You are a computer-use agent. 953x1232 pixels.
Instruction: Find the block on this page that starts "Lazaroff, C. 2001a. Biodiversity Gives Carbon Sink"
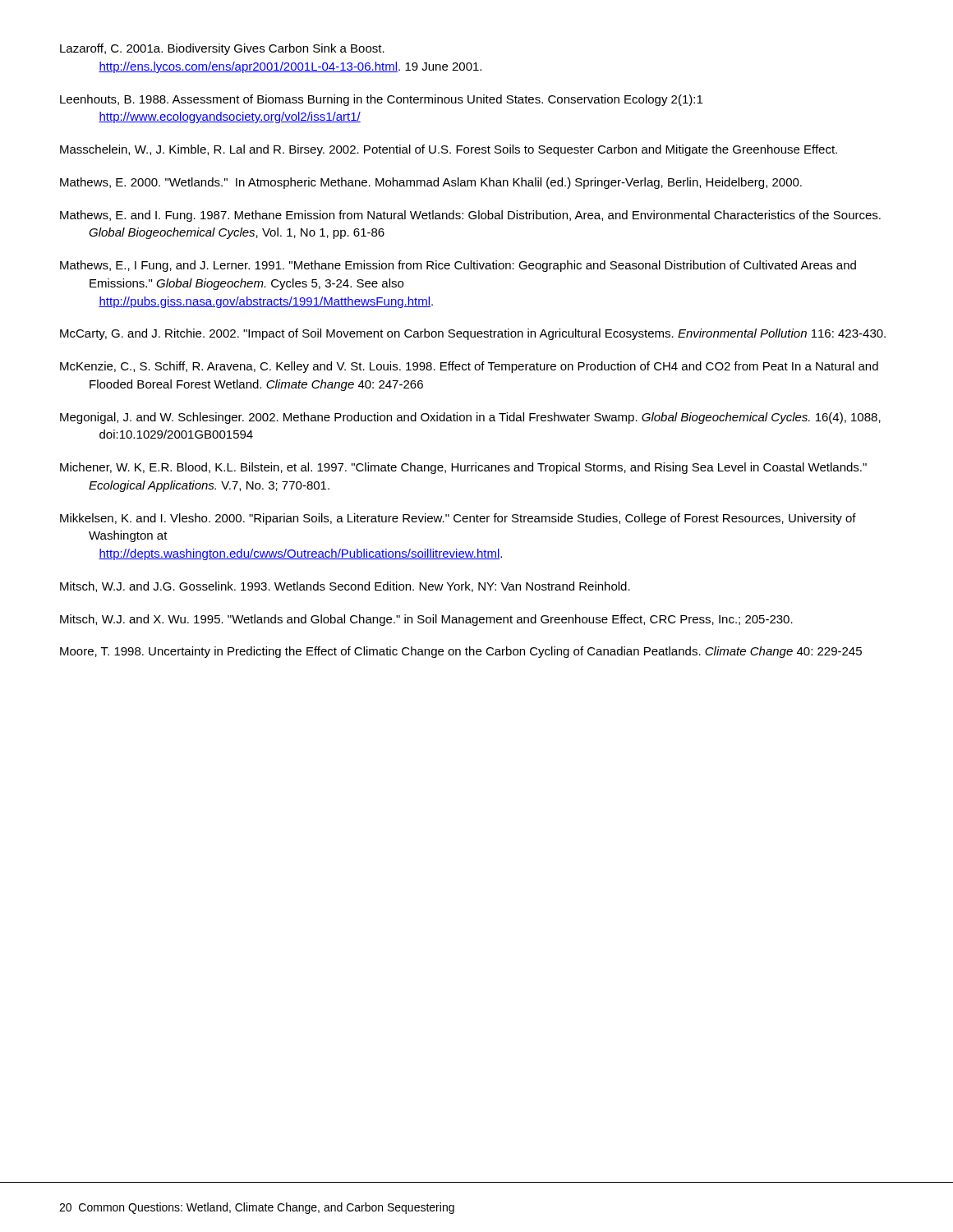(x=271, y=57)
